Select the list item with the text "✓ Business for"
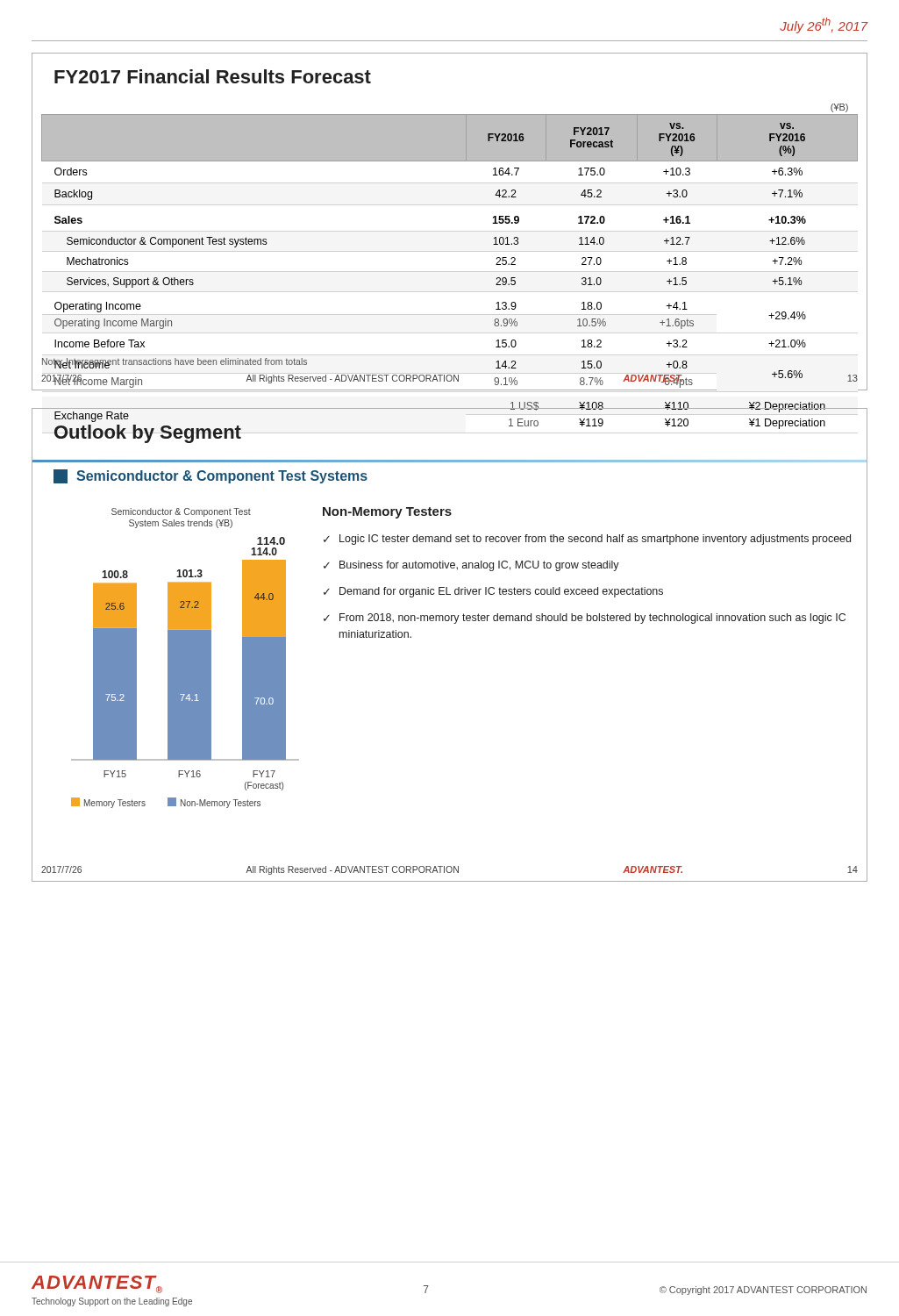This screenshot has height=1316, width=899. coord(470,566)
